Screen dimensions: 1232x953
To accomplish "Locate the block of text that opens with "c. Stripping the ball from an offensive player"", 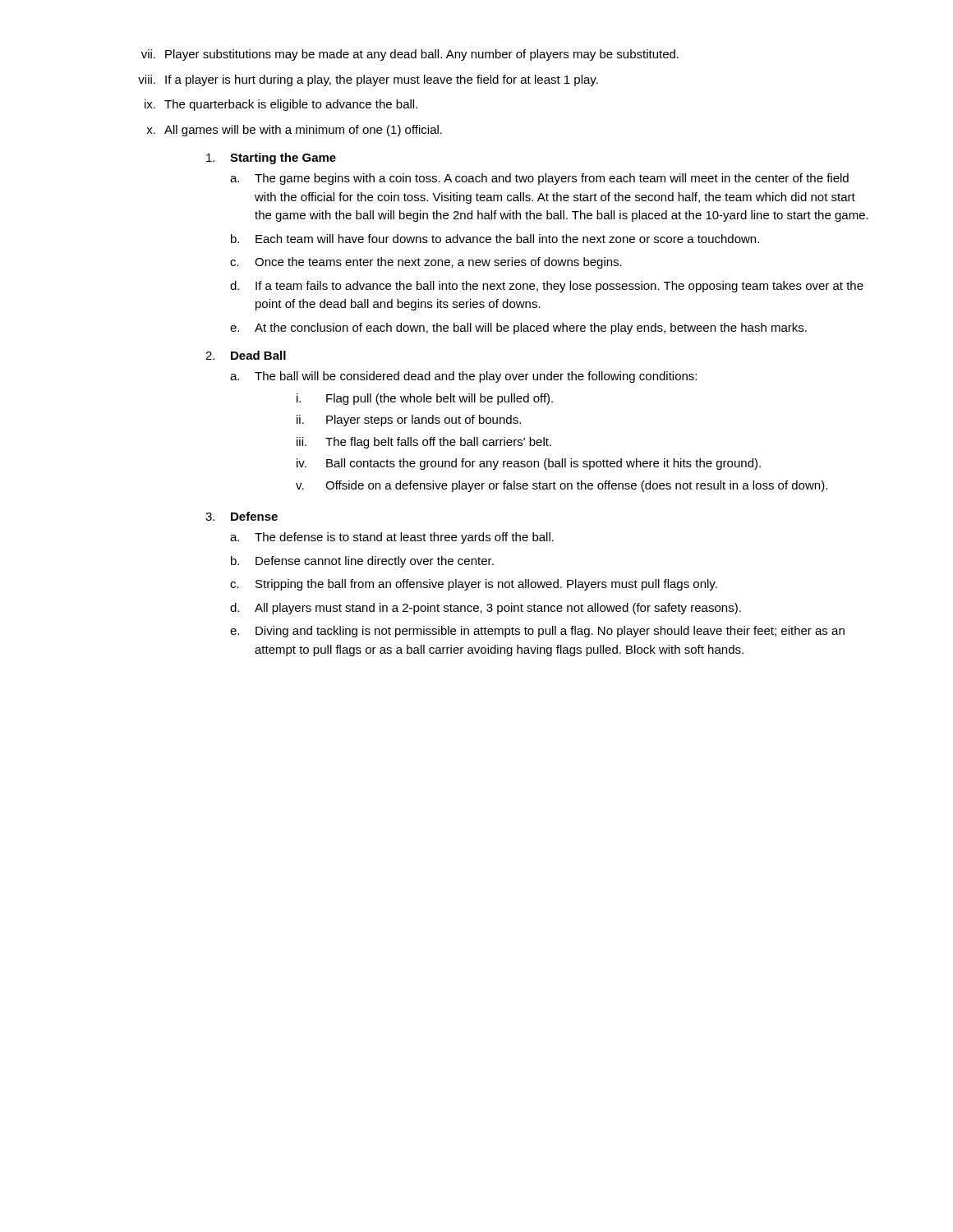I will tap(550, 584).
